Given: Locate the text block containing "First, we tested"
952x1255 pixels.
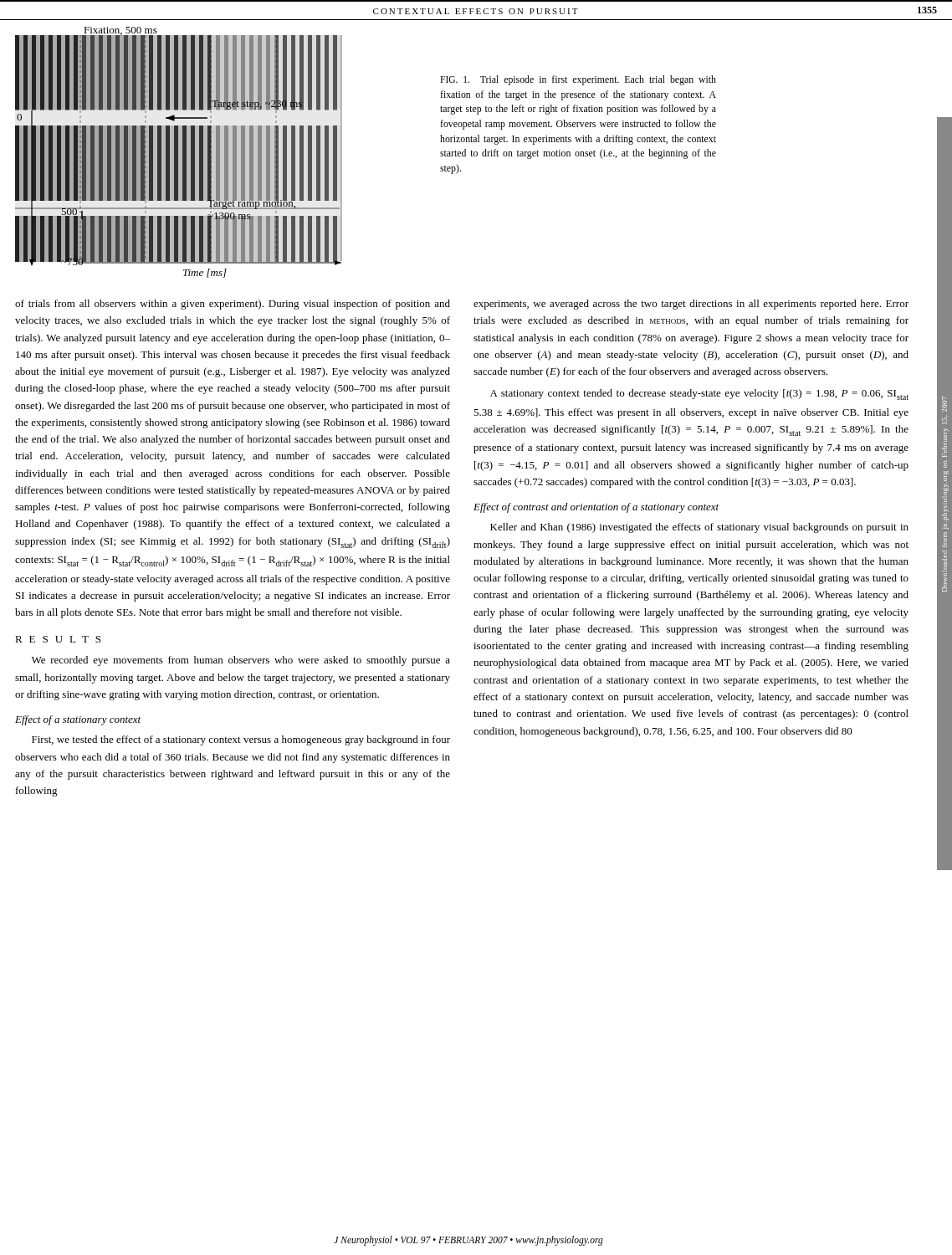Looking at the screenshot, I should pos(233,765).
